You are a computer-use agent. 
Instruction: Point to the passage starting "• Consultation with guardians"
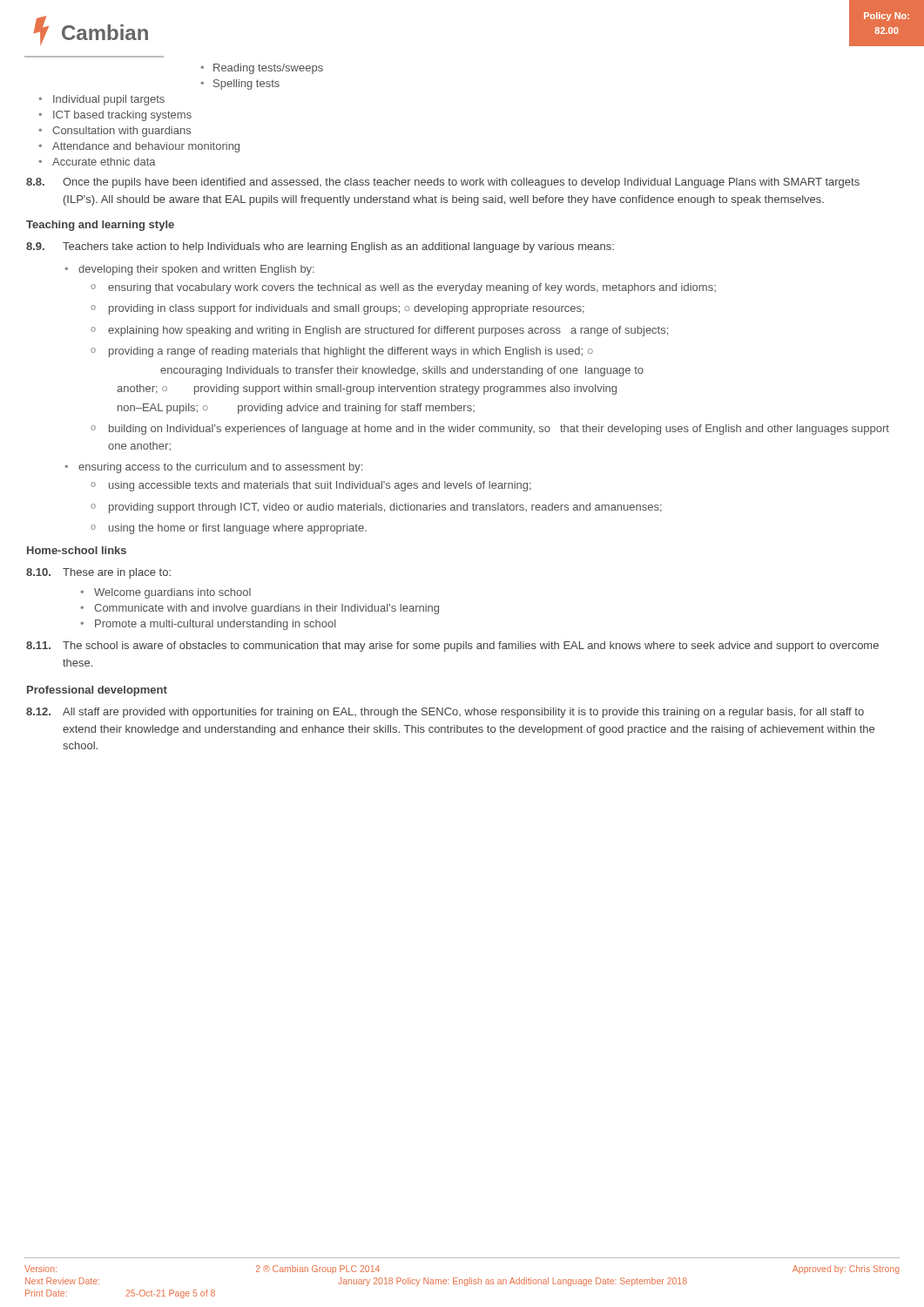click(x=115, y=130)
